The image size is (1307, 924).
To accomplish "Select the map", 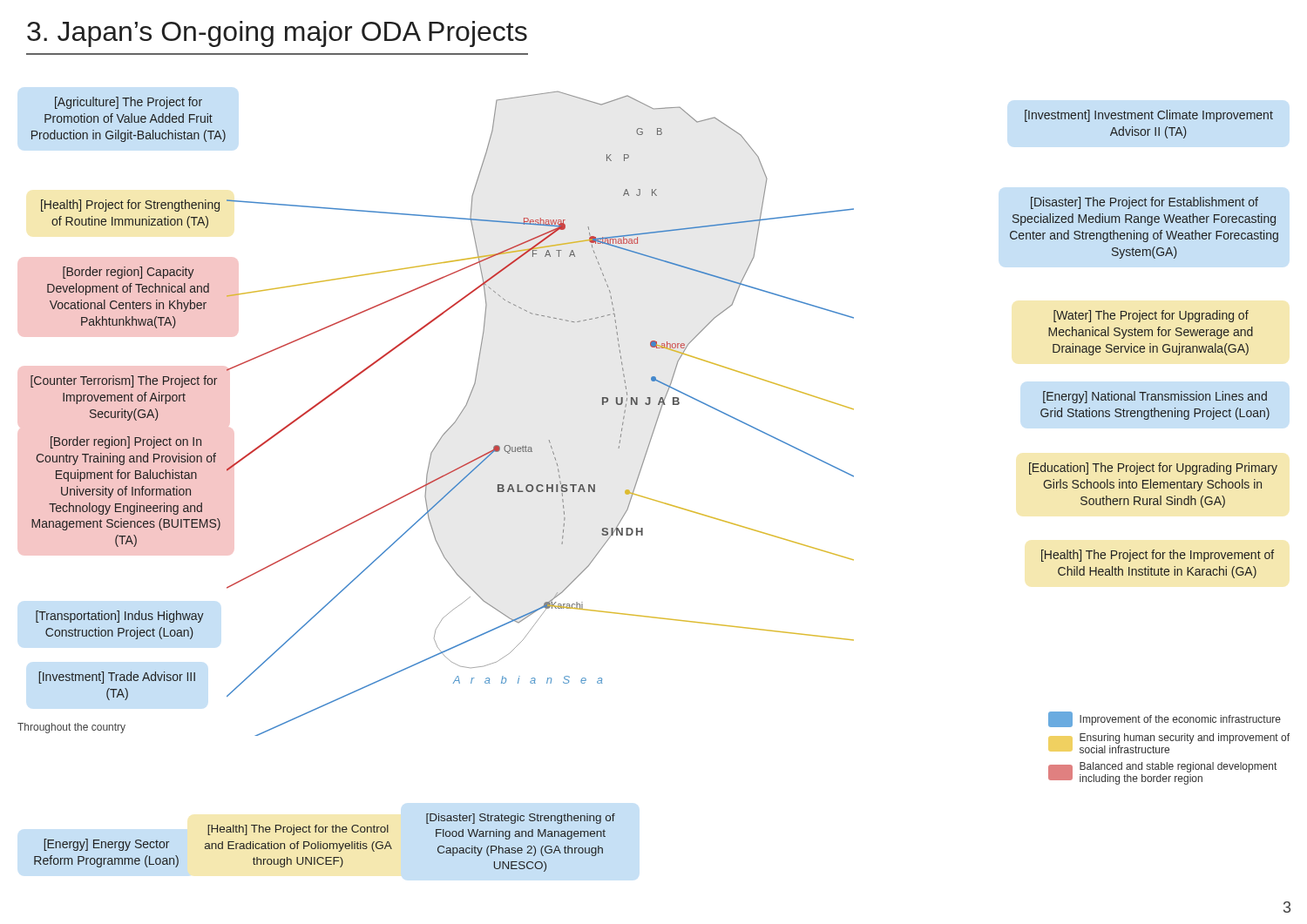I will click(x=540, y=405).
